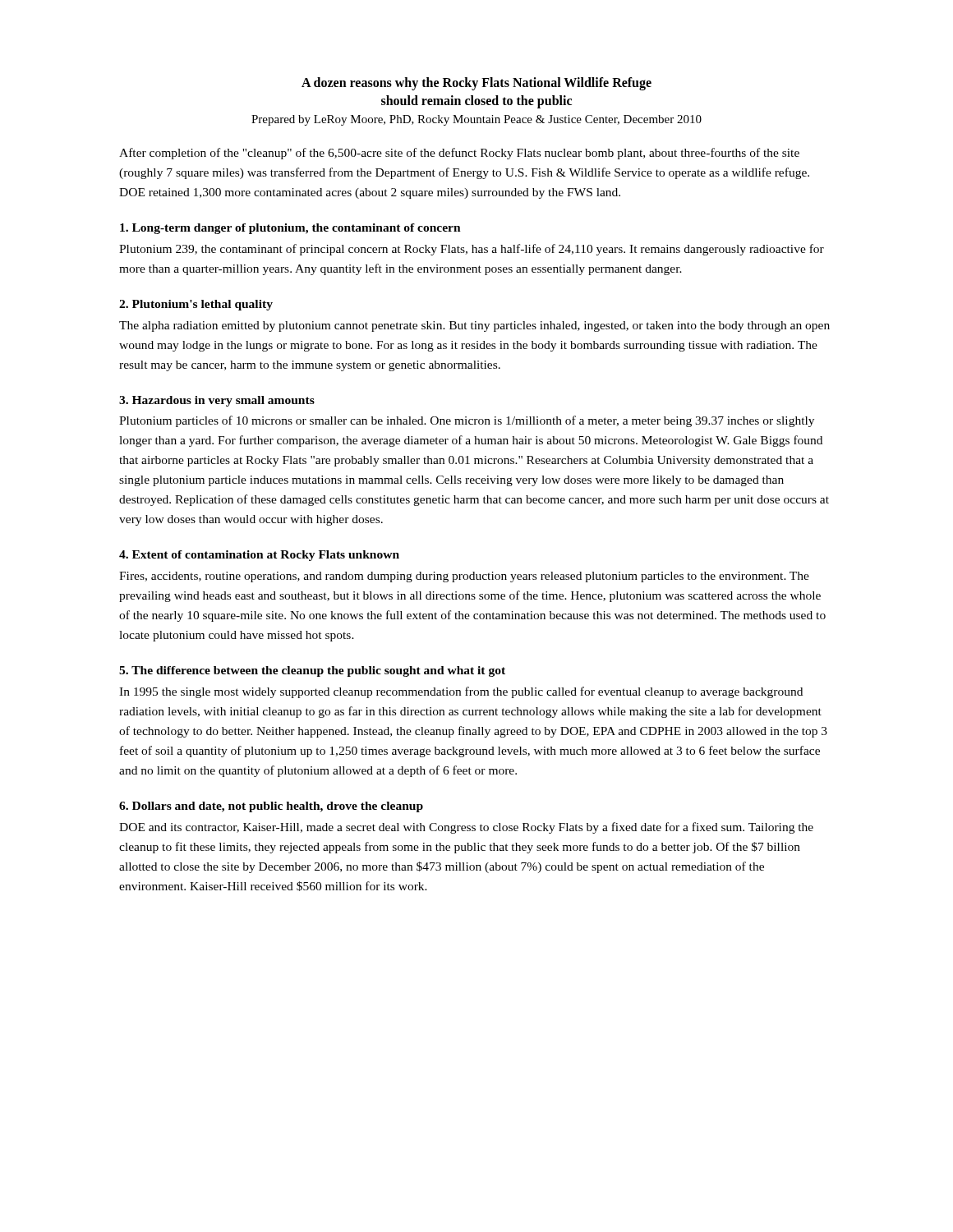Find the block starting "In 1995 the single most"
Viewport: 953px width, 1232px height.
pyautogui.click(x=473, y=731)
